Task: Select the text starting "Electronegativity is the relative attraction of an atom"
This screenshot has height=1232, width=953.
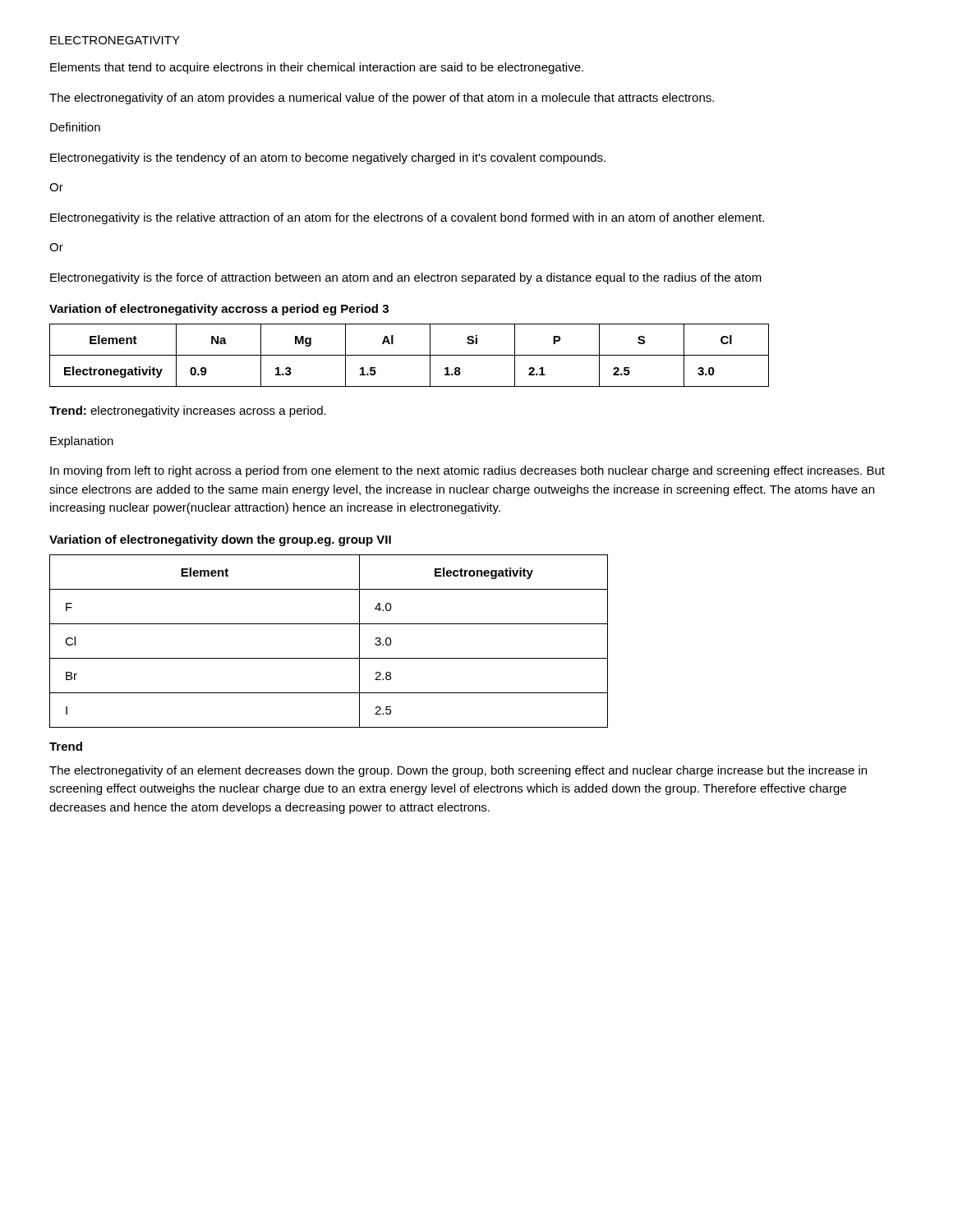Action: point(407,217)
